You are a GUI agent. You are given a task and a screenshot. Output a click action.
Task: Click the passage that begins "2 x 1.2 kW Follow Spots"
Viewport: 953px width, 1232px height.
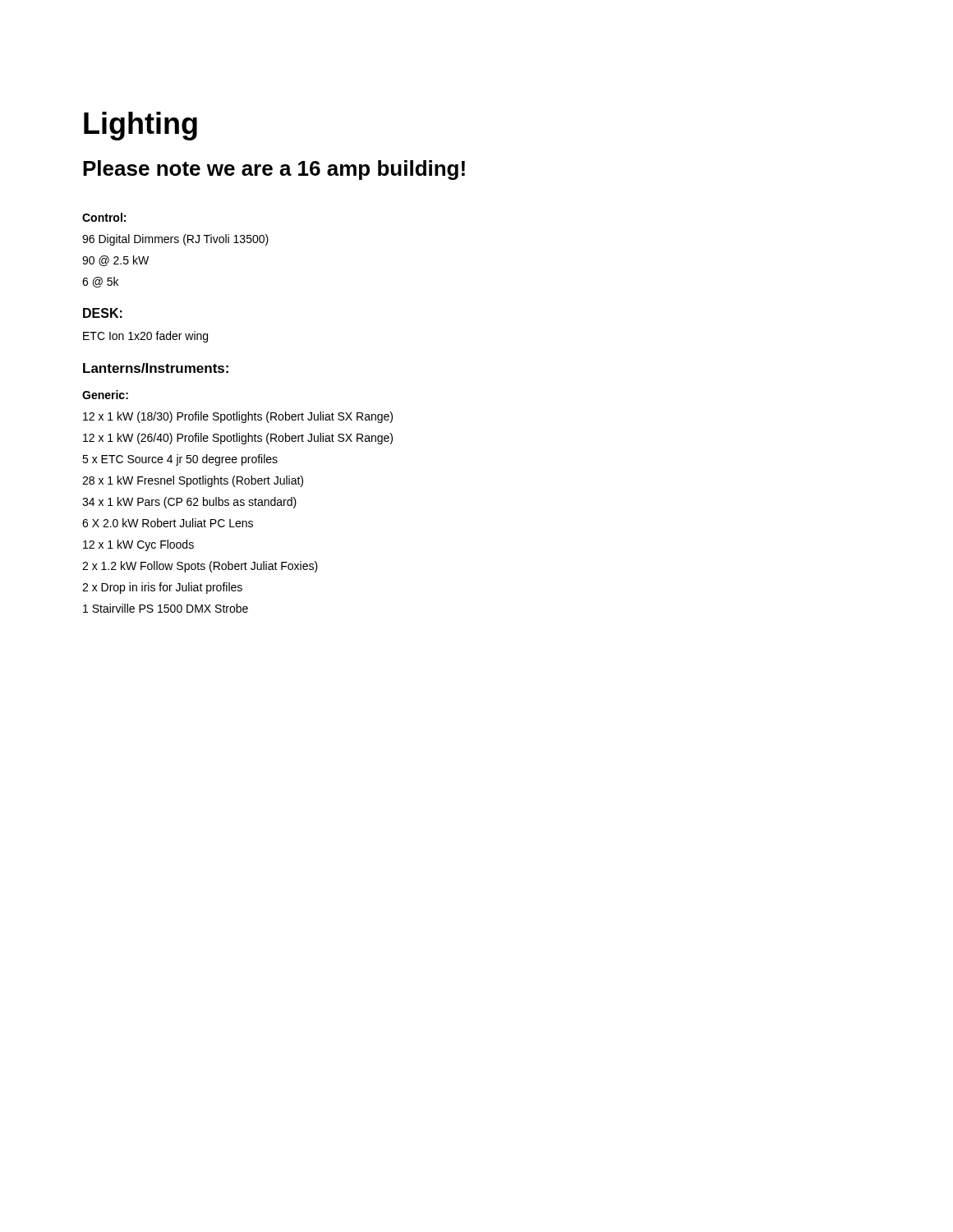(200, 566)
